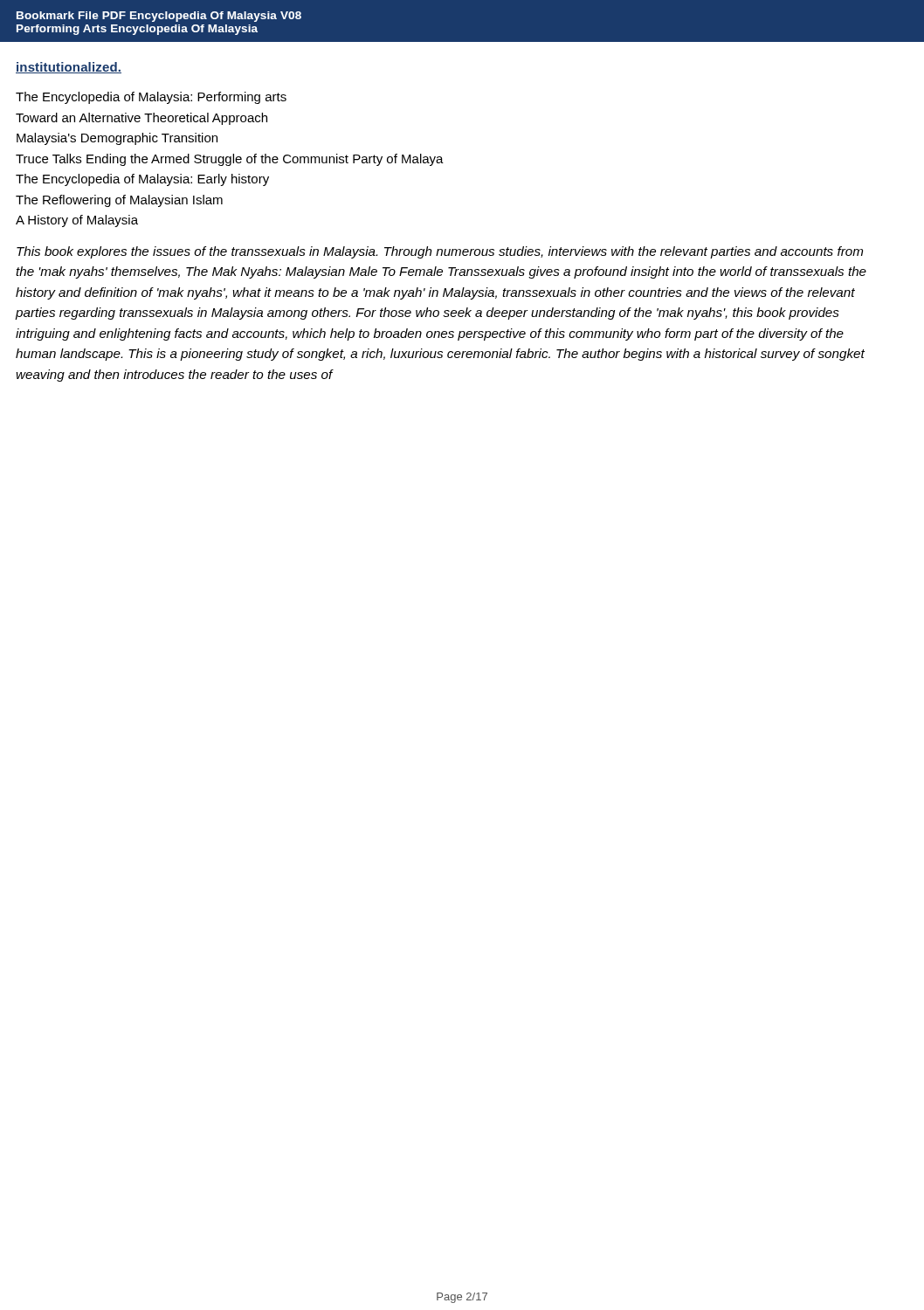This screenshot has width=924, height=1310.
Task: Click on the text starting "A History of Malaysia"
Action: point(77,220)
